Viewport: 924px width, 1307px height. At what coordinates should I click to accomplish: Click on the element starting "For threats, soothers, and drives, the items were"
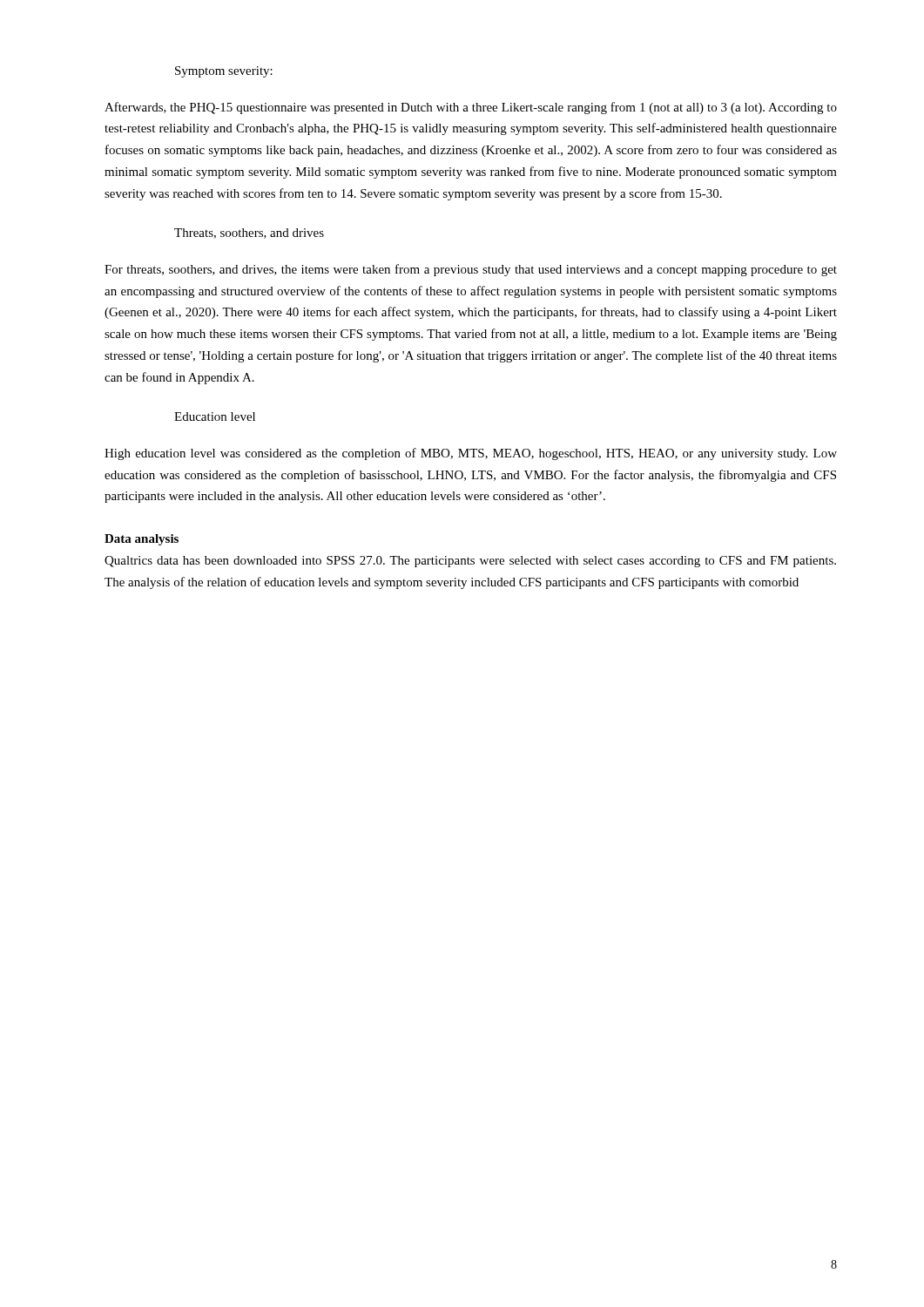471,323
